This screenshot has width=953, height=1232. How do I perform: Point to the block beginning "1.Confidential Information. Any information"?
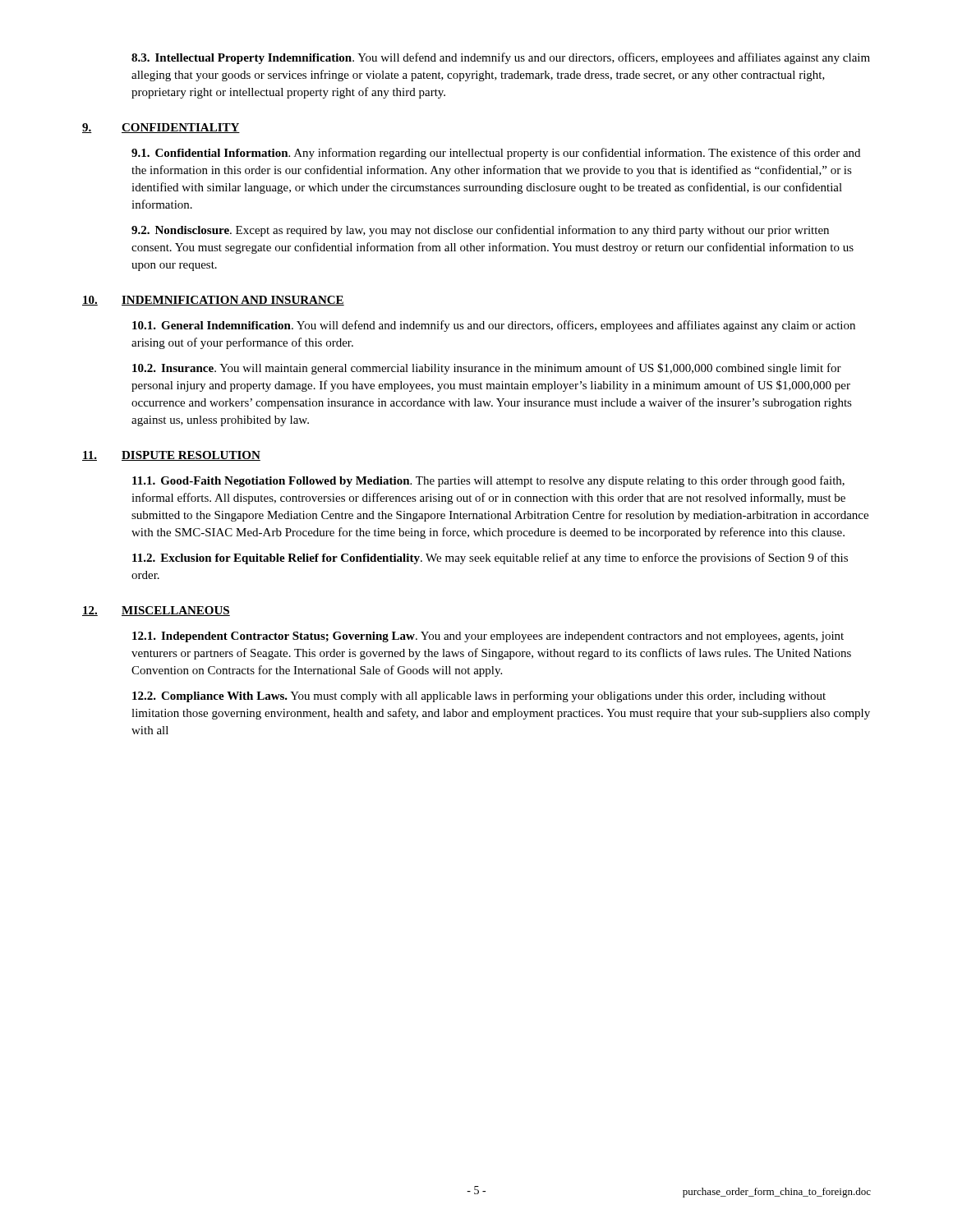coord(496,179)
